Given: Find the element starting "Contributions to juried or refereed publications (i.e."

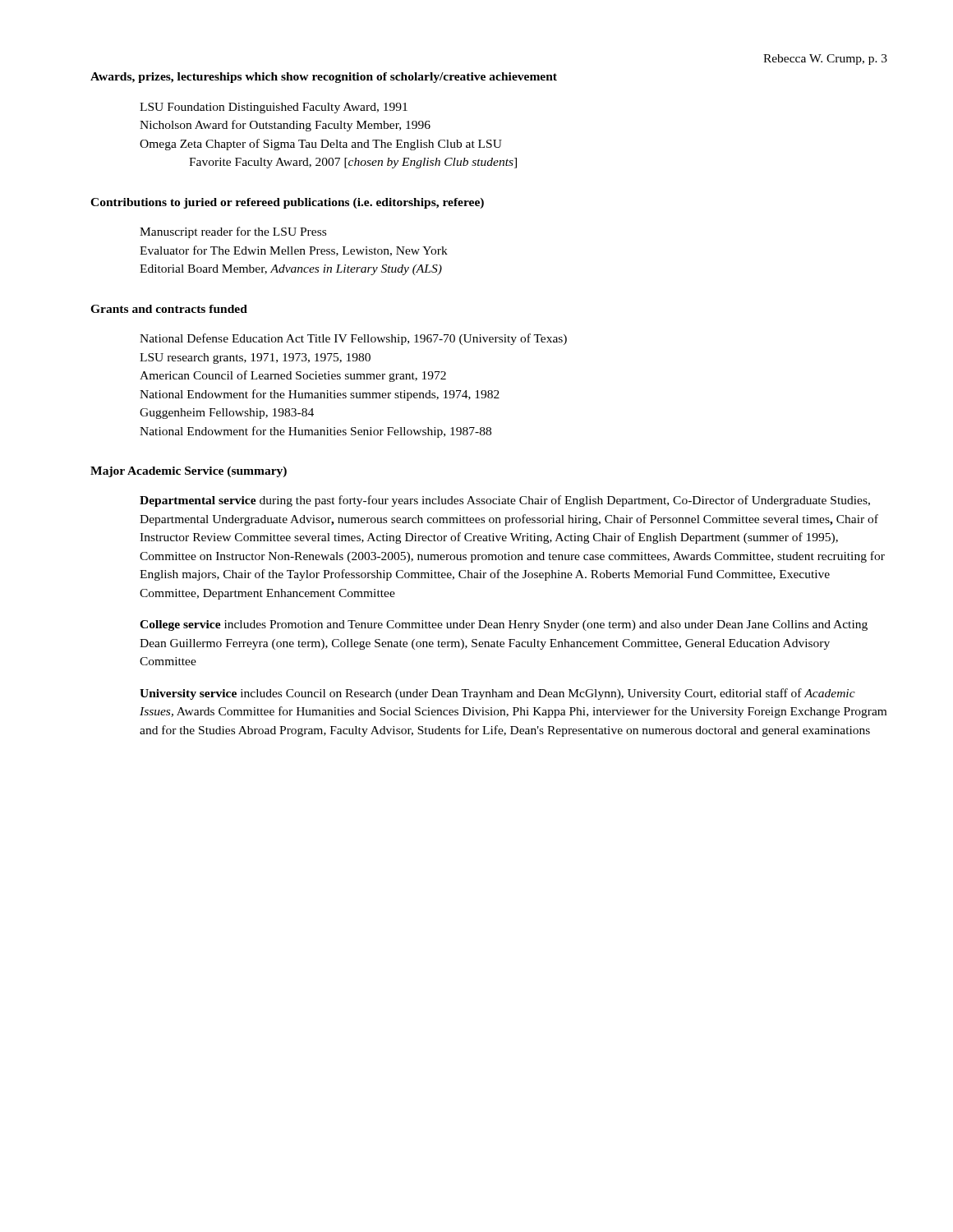Looking at the screenshot, I should 287,201.
